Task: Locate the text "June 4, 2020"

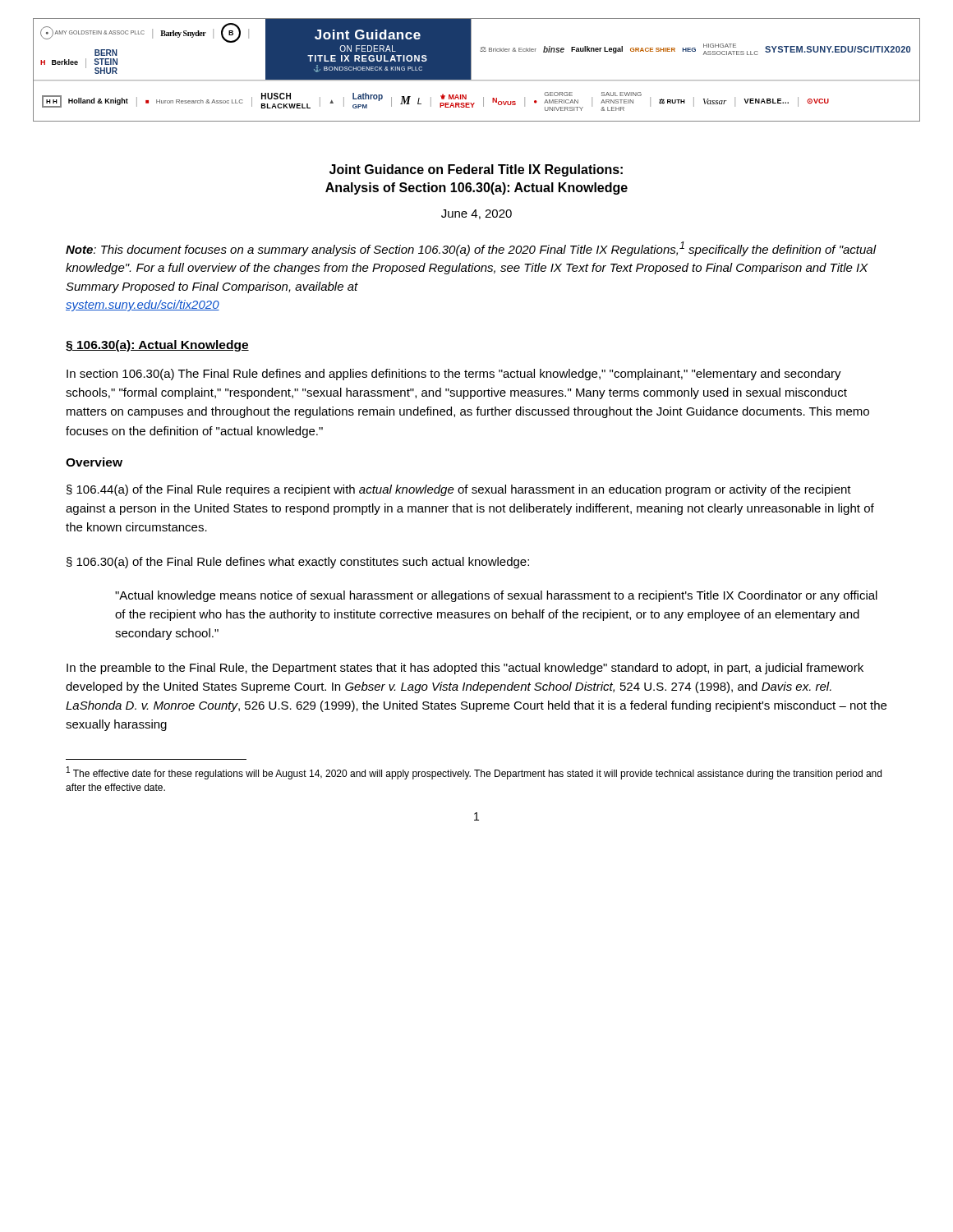Action: [x=476, y=213]
